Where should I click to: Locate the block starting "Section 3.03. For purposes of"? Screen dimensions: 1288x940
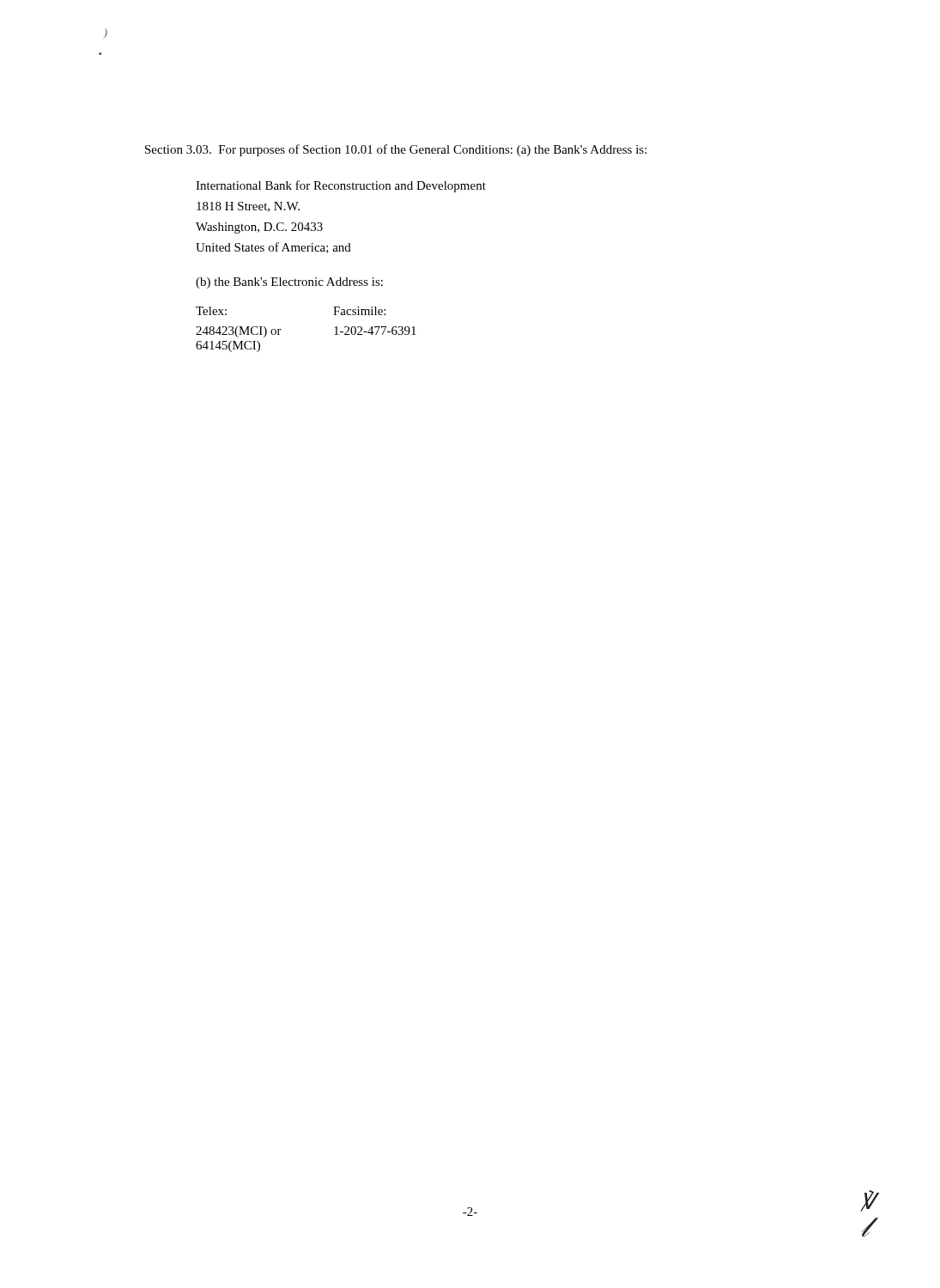(x=470, y=150)
